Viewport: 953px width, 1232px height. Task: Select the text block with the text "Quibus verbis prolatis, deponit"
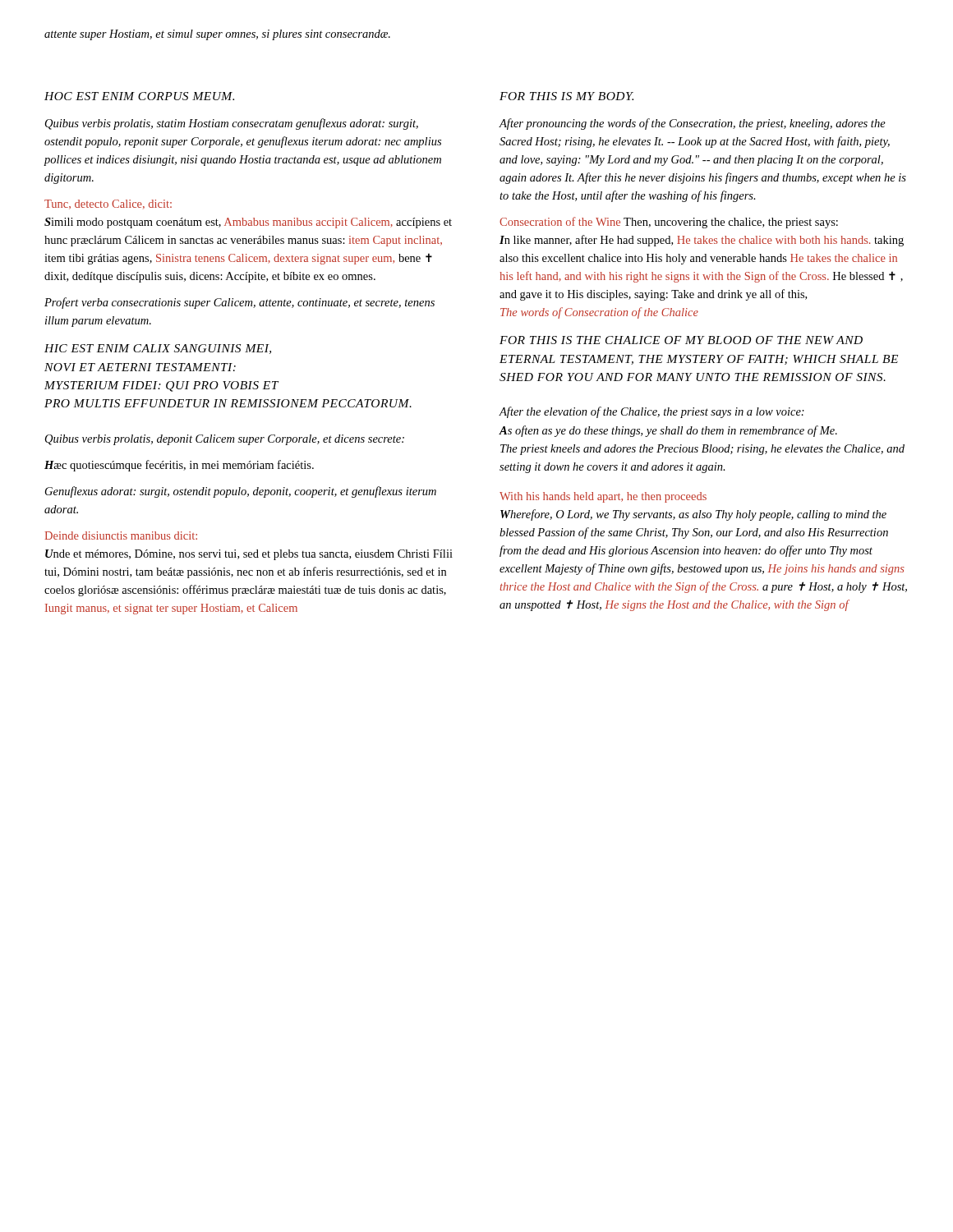tap(225, 439)
